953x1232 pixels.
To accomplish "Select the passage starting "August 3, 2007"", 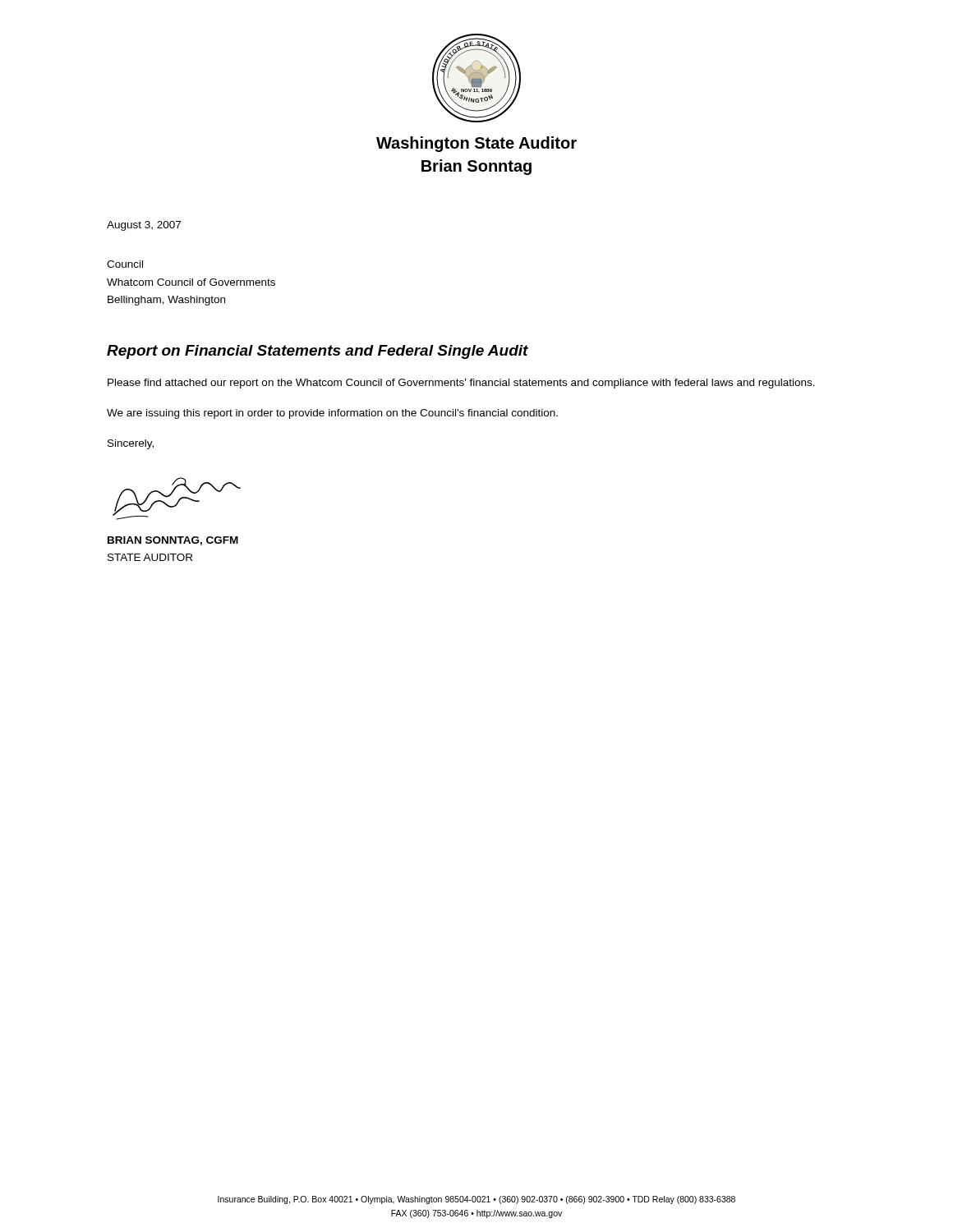I will point(144,225).
